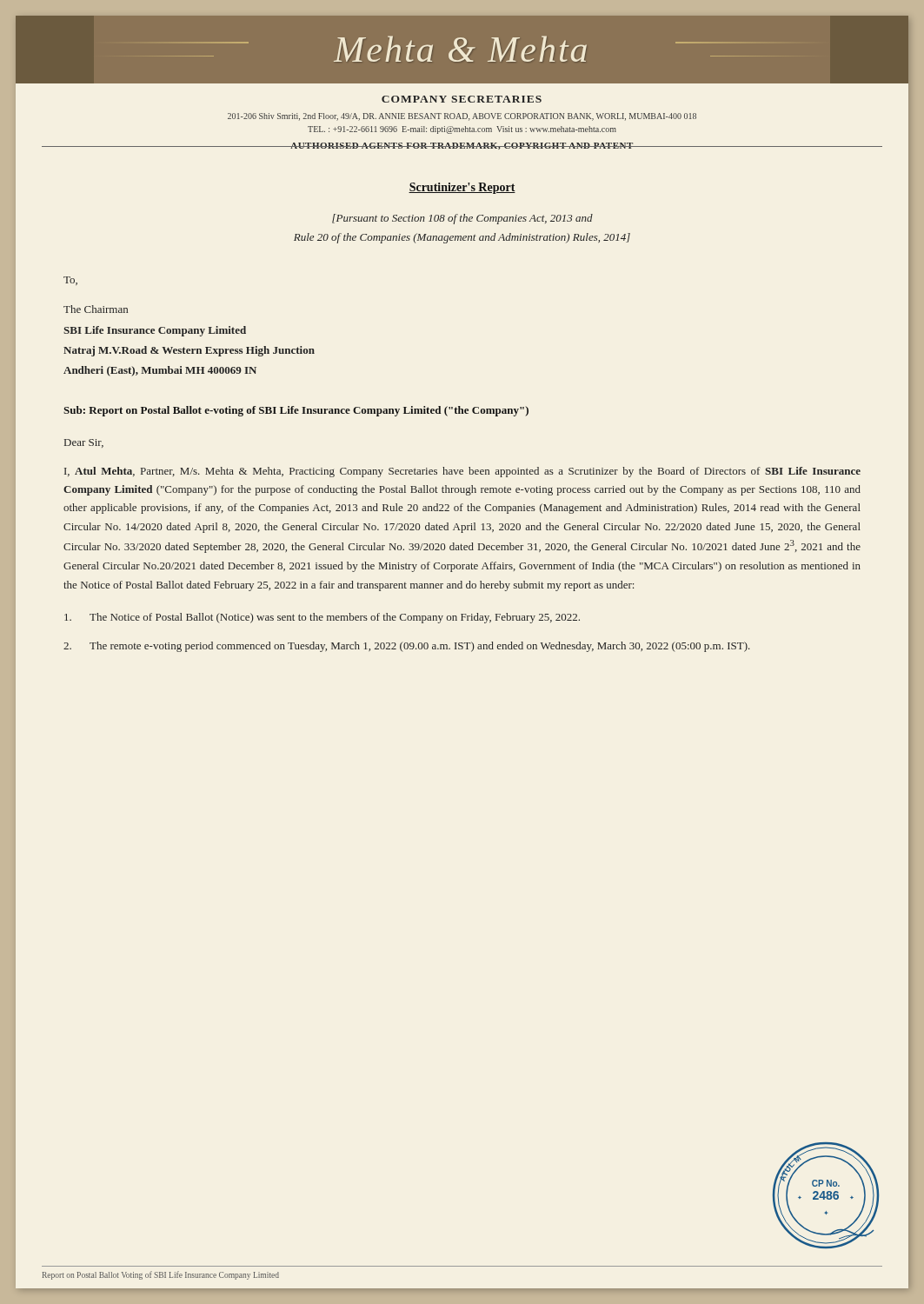
Task: Select the title with the text "Scrutinizer's Report"
Action: tap(462, 187)
